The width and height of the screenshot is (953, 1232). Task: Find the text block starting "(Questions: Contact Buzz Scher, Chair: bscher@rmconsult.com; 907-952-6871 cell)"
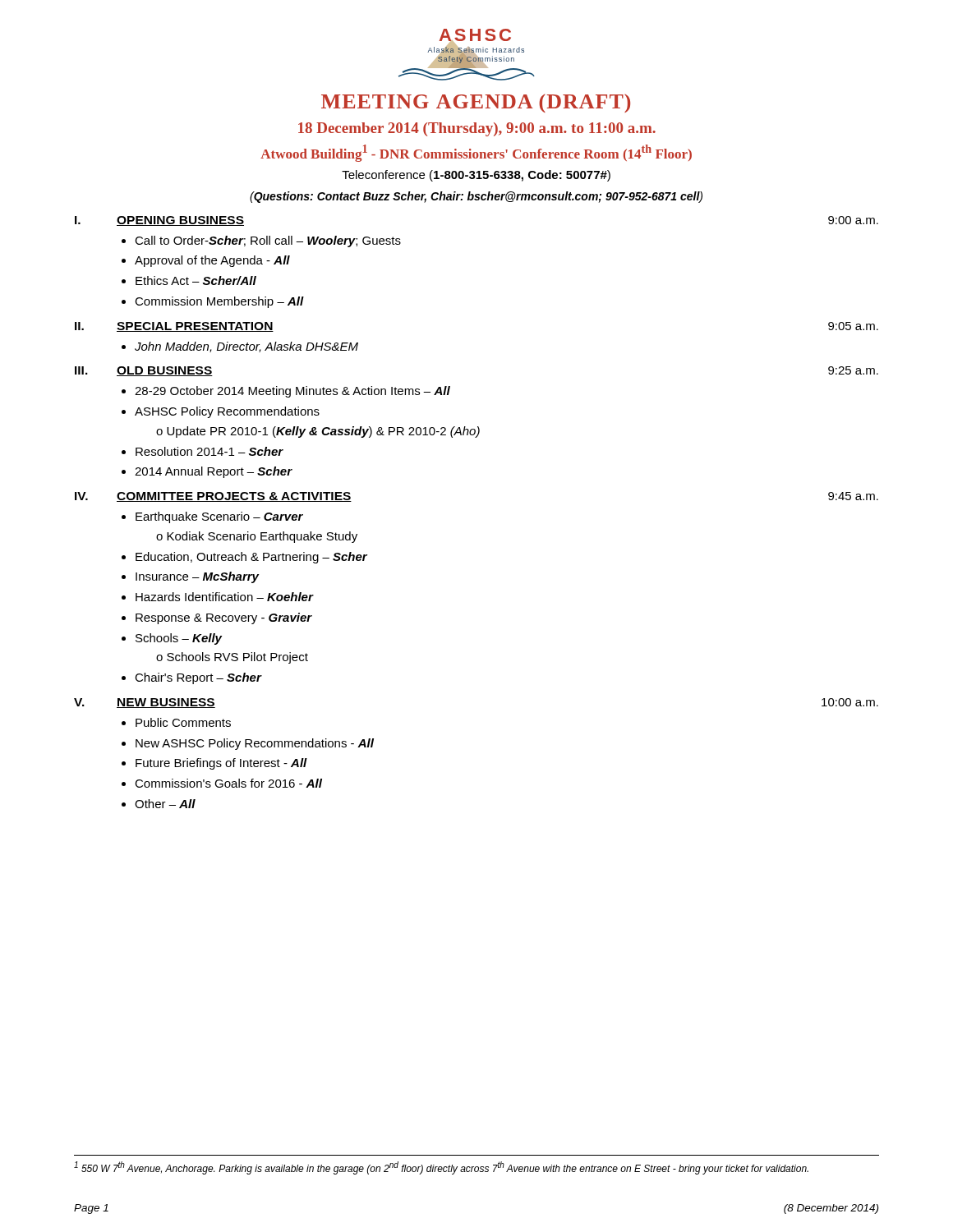(476, 196)
